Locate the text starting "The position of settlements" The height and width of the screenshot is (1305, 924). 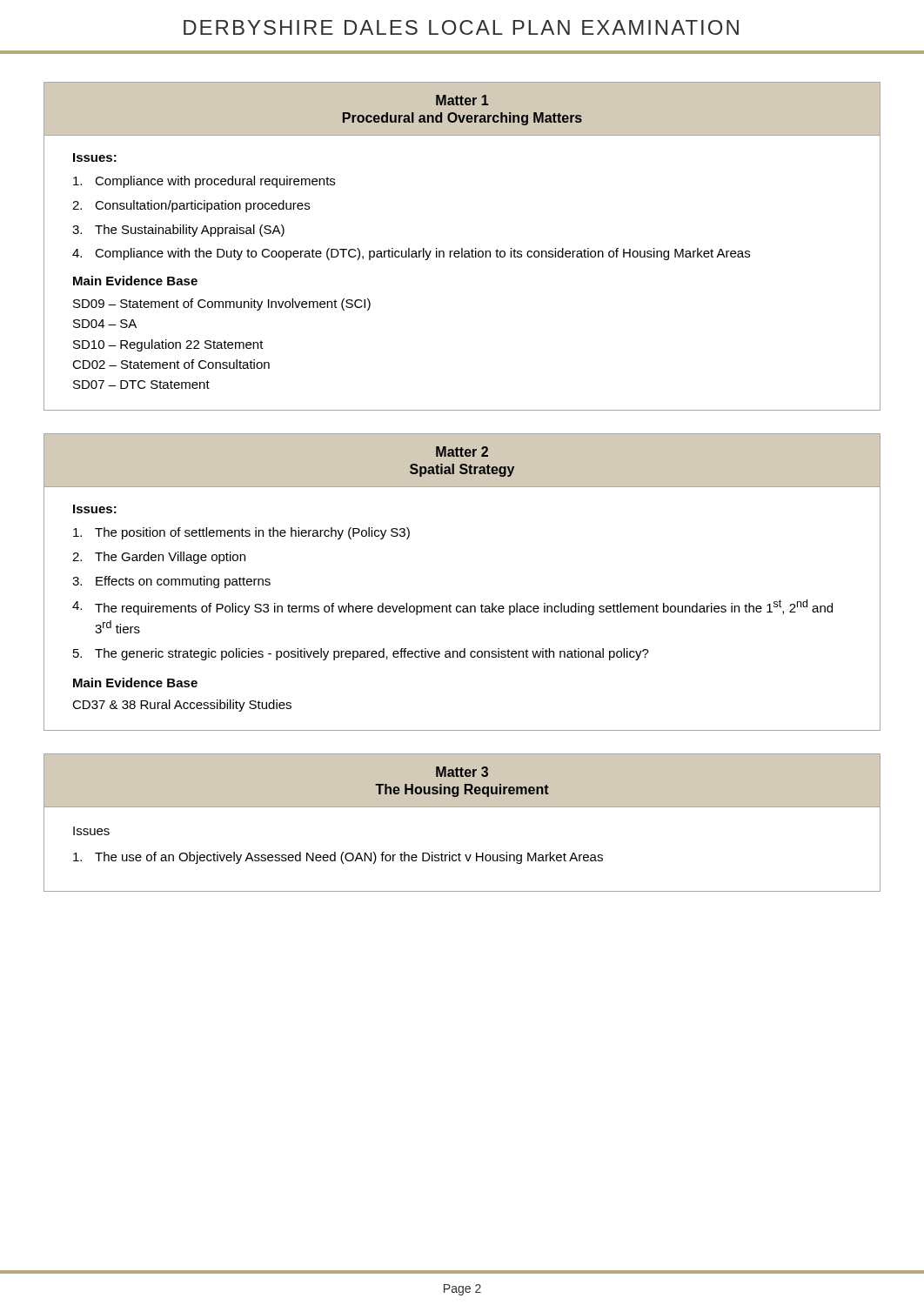[241, 533]
